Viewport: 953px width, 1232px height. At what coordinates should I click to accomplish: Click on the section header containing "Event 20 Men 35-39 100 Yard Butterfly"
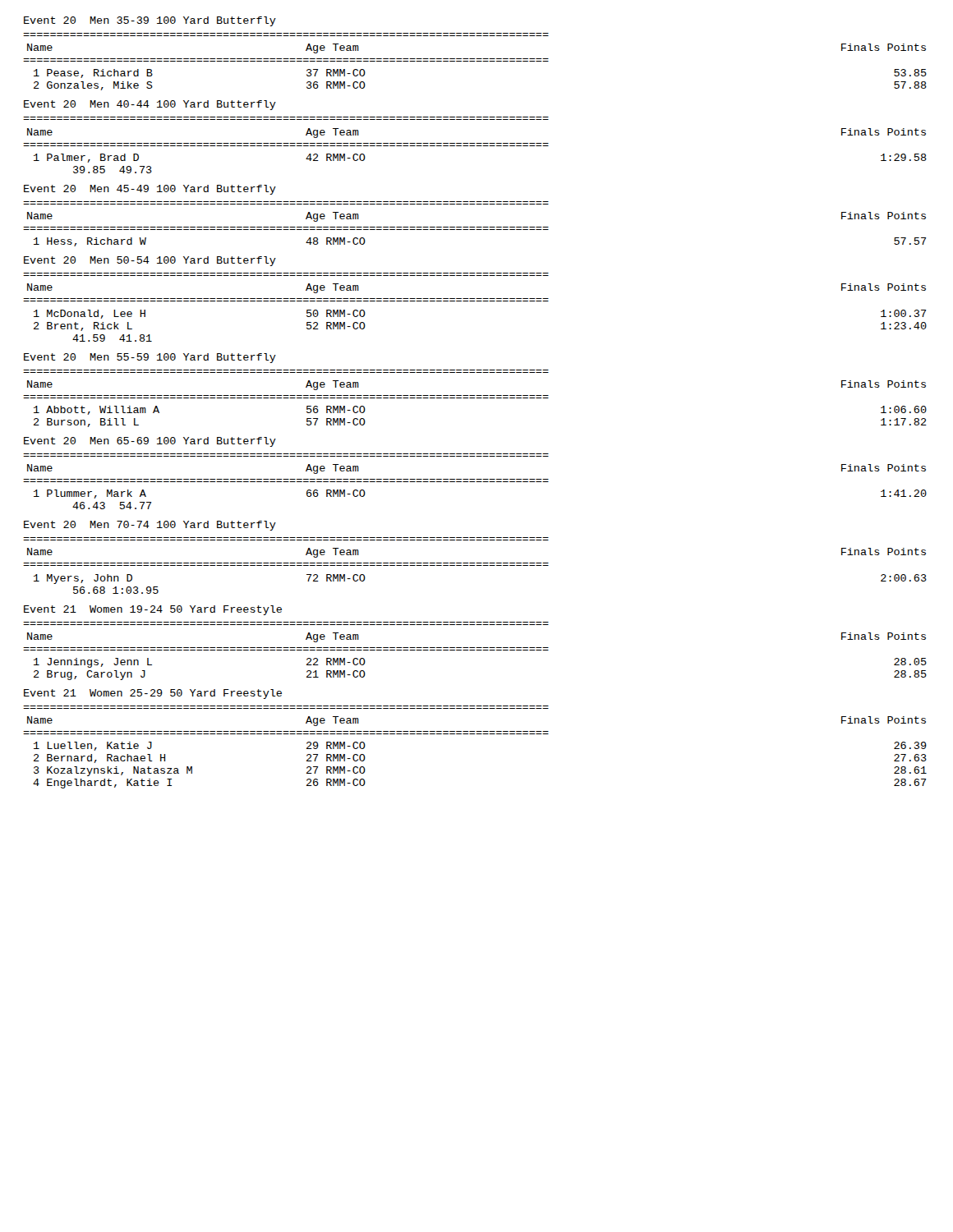(x=149, y=21)
